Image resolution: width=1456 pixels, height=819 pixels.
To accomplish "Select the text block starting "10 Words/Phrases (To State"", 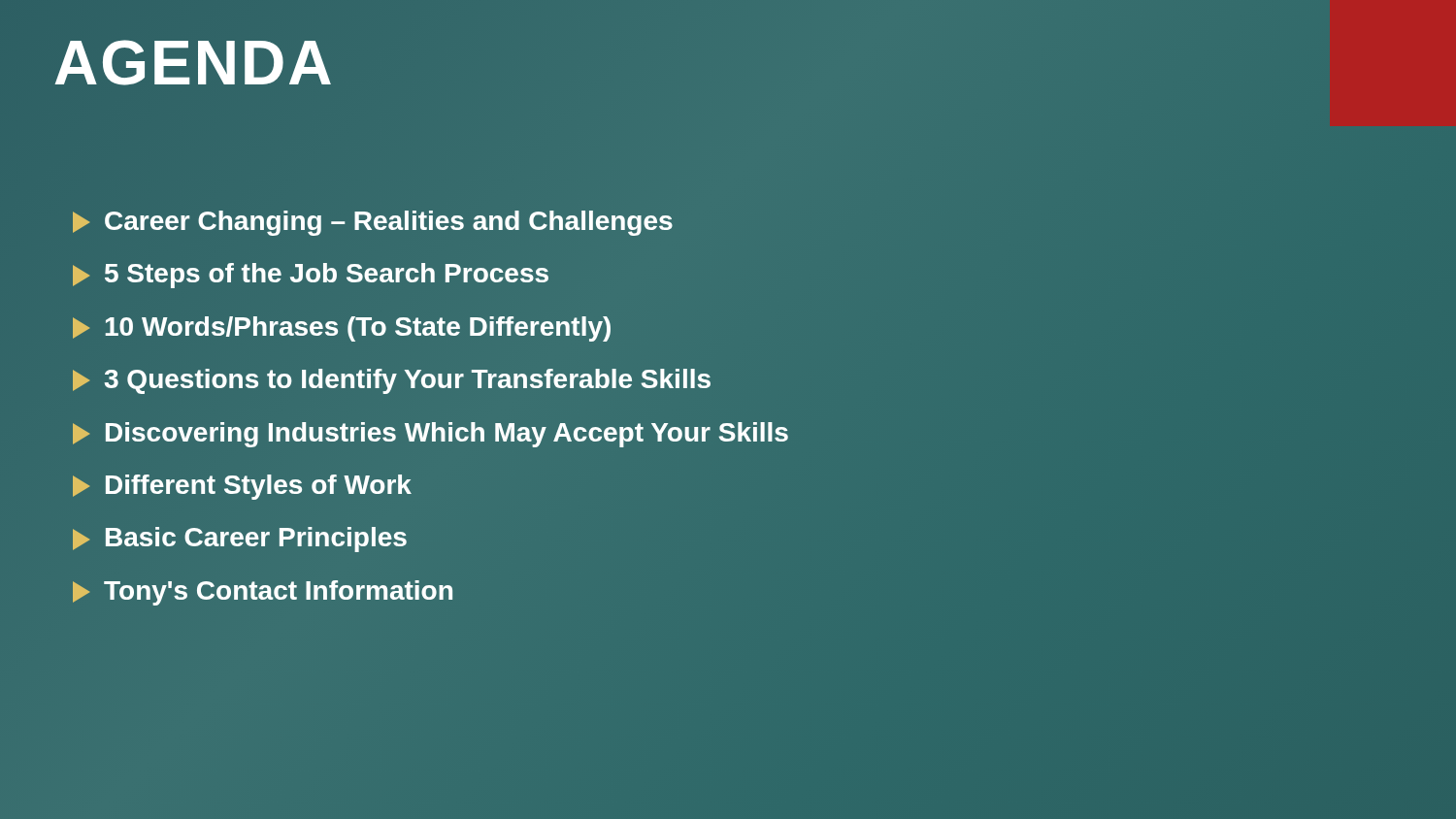I will pyautogui.click(x=342, y=327).
